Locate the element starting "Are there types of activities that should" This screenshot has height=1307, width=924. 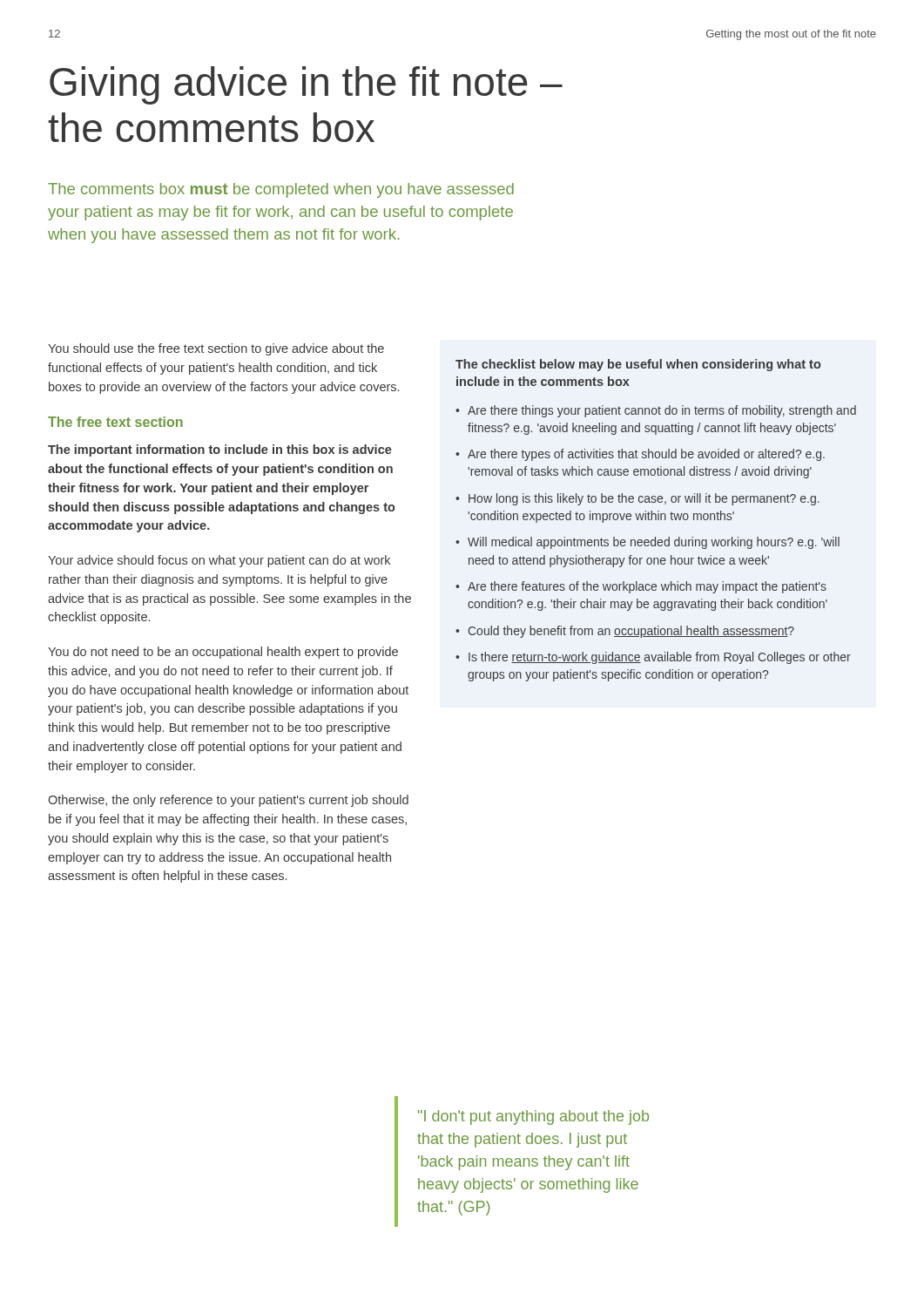(647, 463)
